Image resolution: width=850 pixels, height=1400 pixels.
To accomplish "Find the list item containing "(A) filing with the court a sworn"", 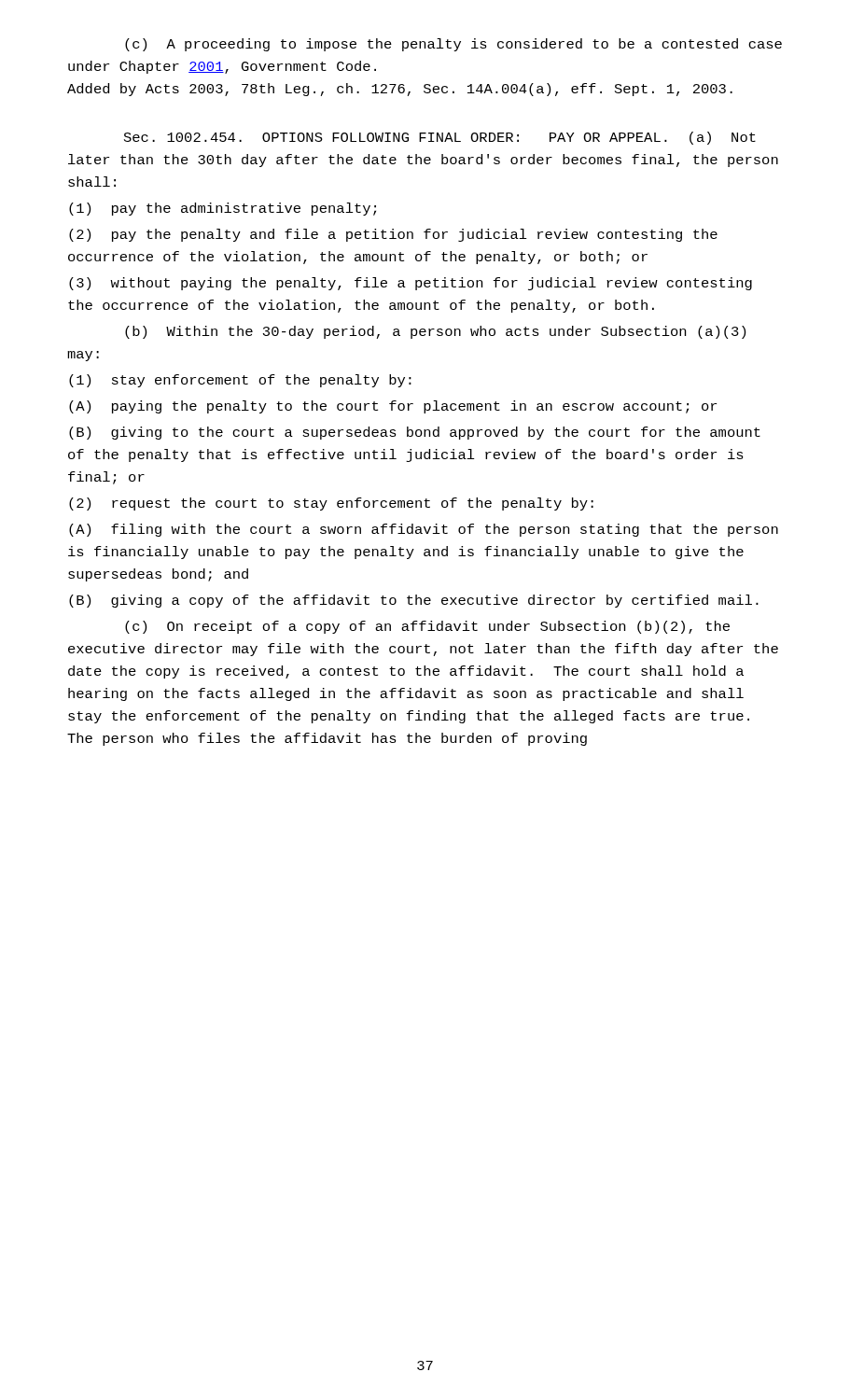I will coord(425,553).
